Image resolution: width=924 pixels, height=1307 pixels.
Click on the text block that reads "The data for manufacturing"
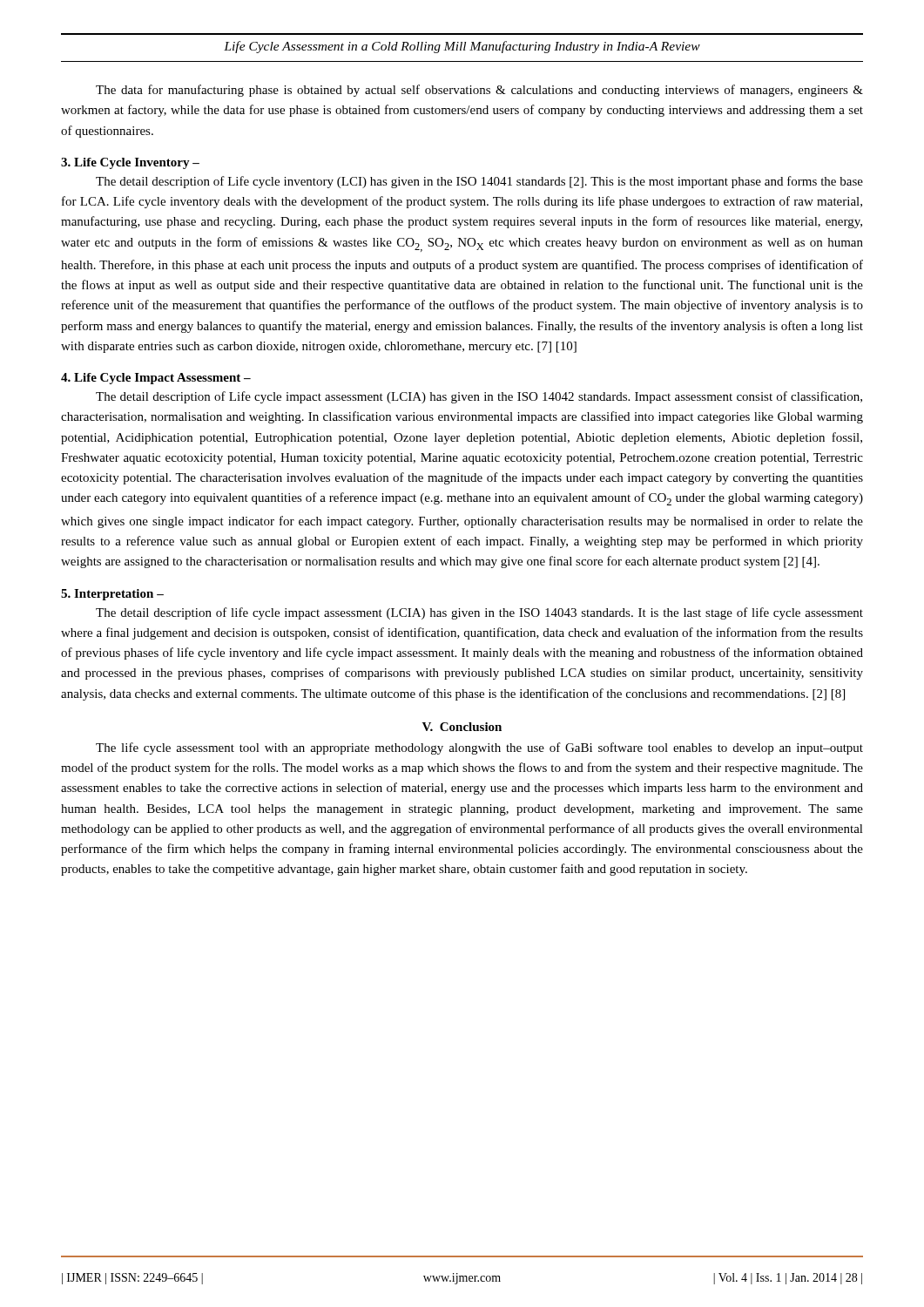[462, 111]
